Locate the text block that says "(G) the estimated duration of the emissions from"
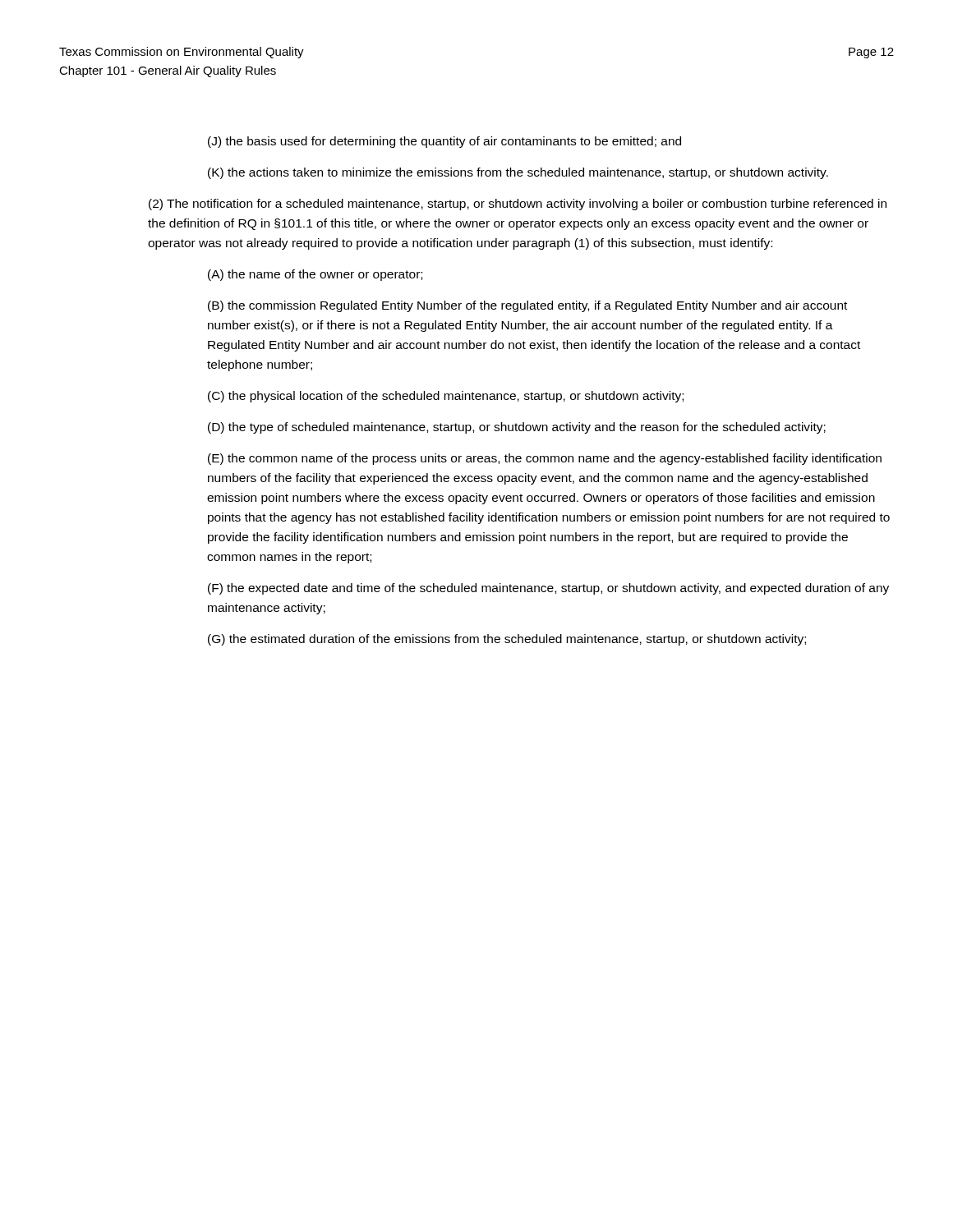Screen dimensions: 1232x953 pyautogui.click(x=507, y=639)
